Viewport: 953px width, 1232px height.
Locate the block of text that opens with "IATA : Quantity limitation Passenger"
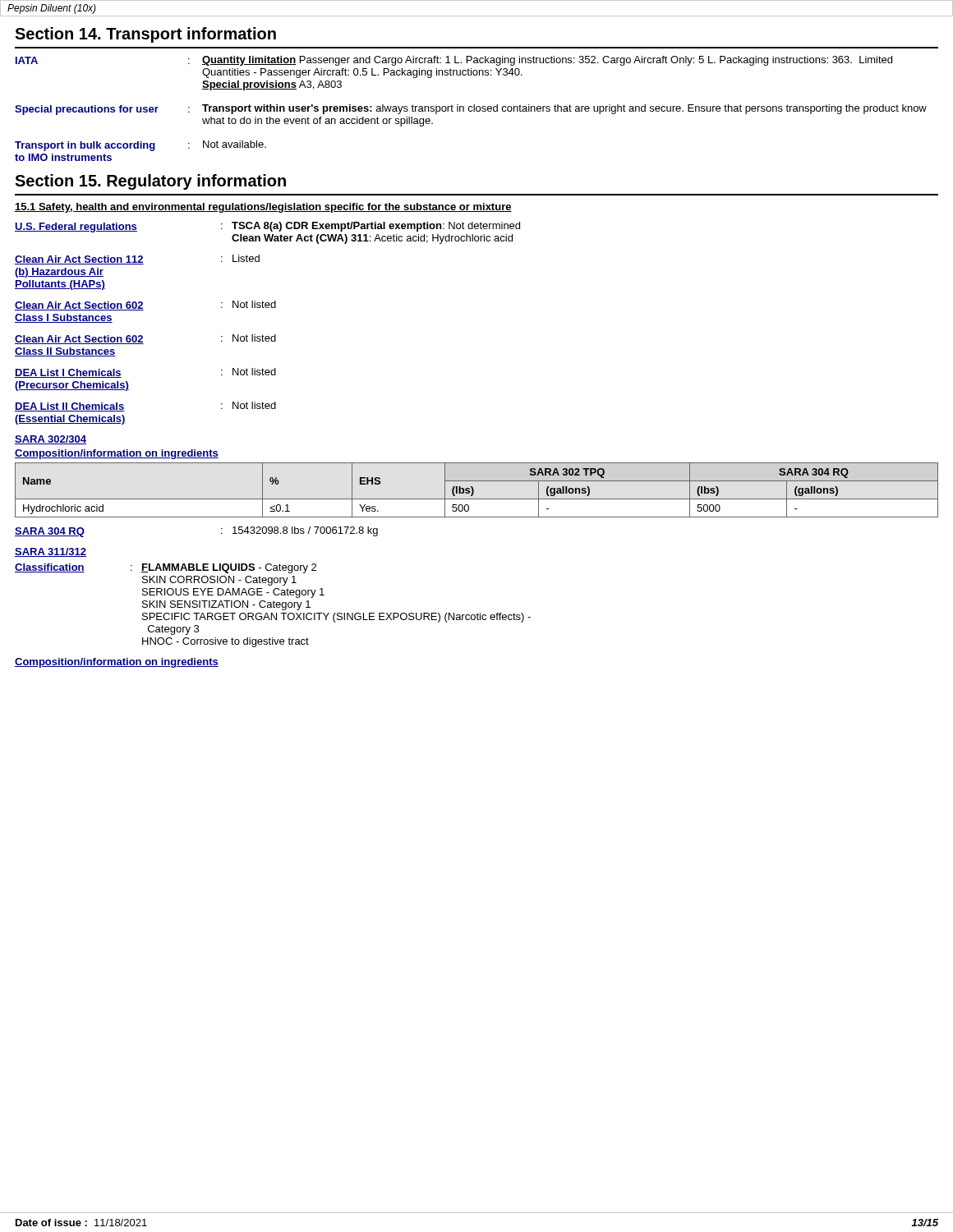point(476,72)
